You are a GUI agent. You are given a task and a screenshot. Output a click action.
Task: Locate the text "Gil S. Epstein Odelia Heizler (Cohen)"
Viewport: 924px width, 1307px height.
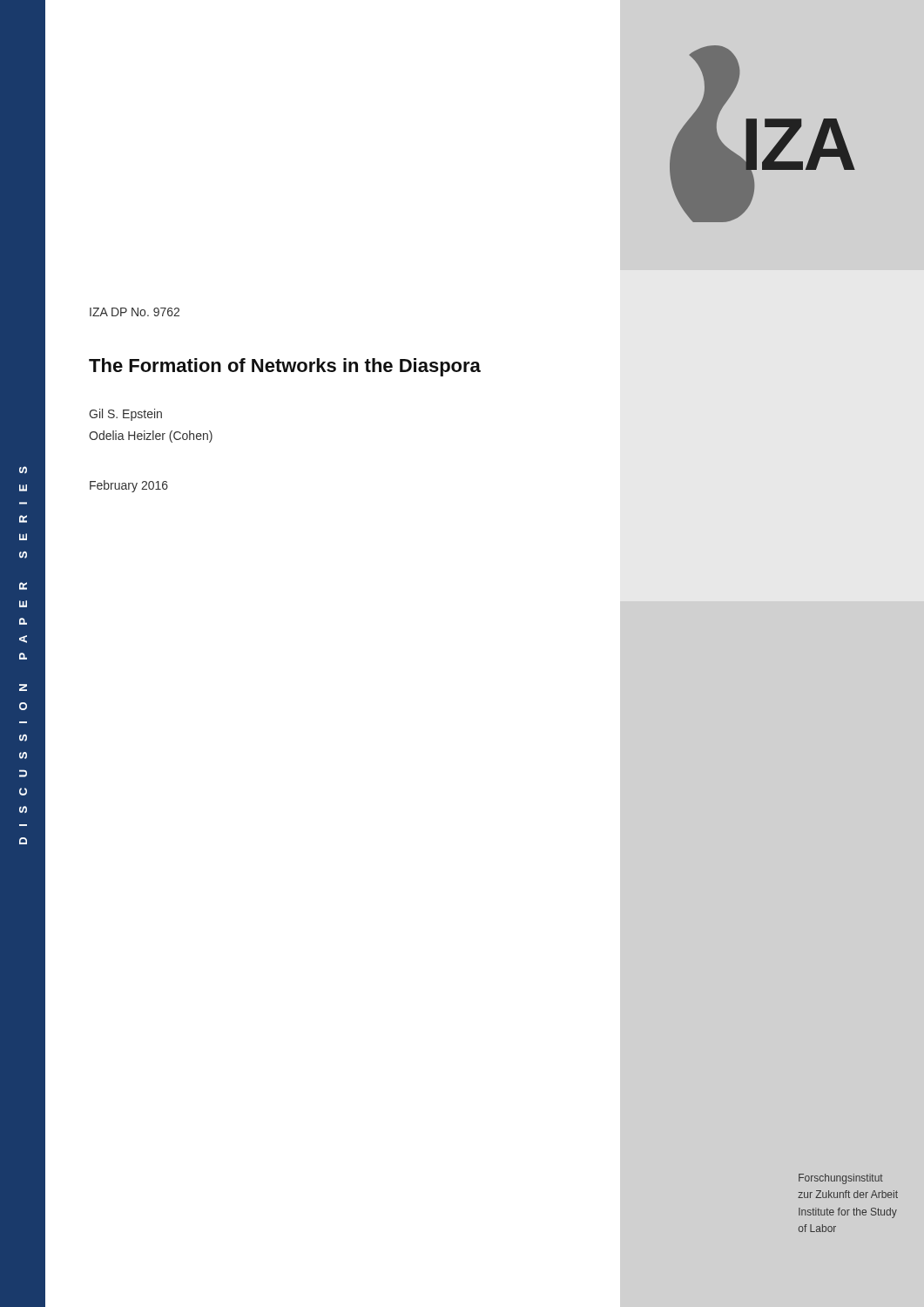pos(151,425)
